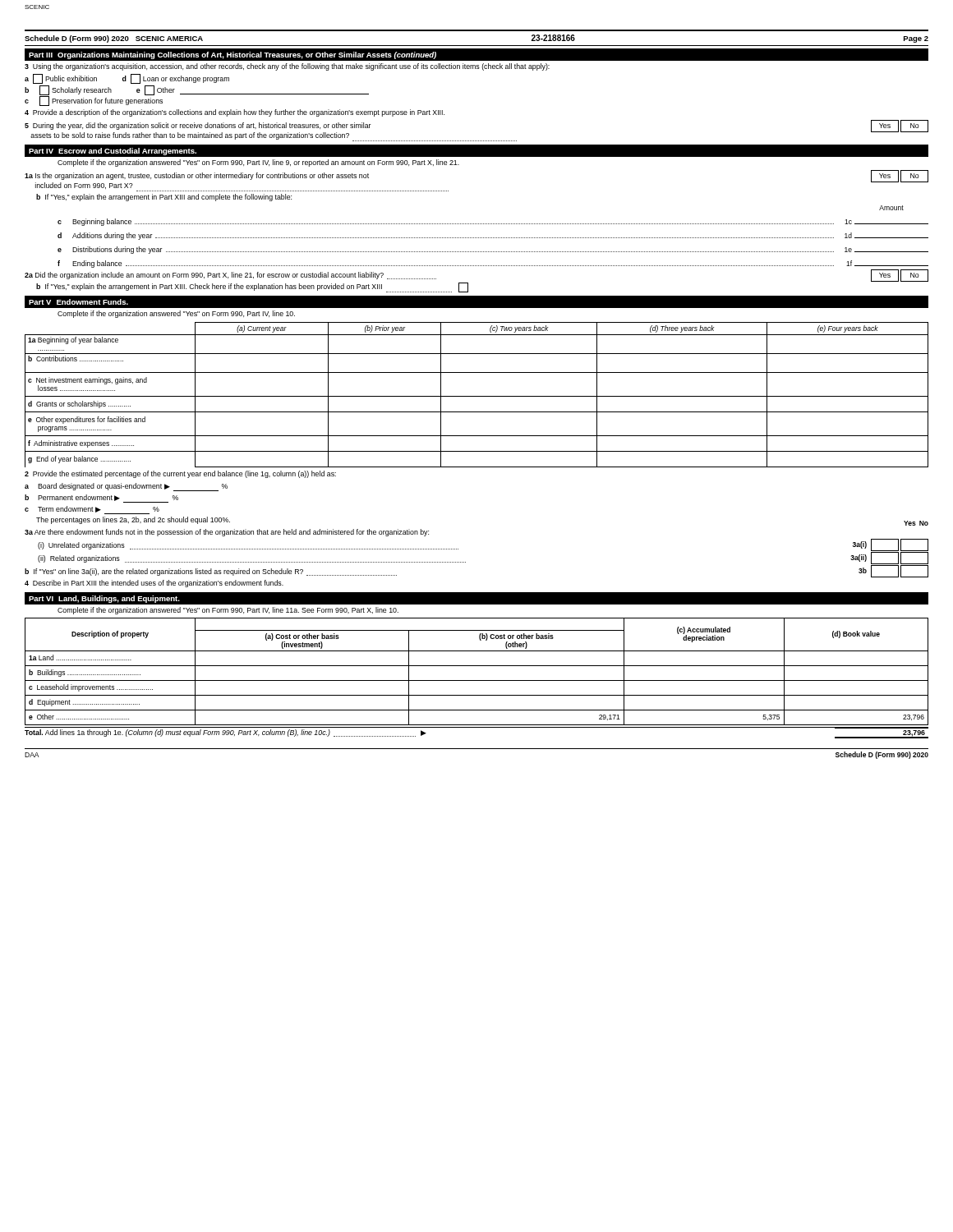The width and height of the screenshot is (953, 1232).
Task: Select the text block that says "b If "Yes" on line 3a(ii), are the"
Action: click(164, 571)
